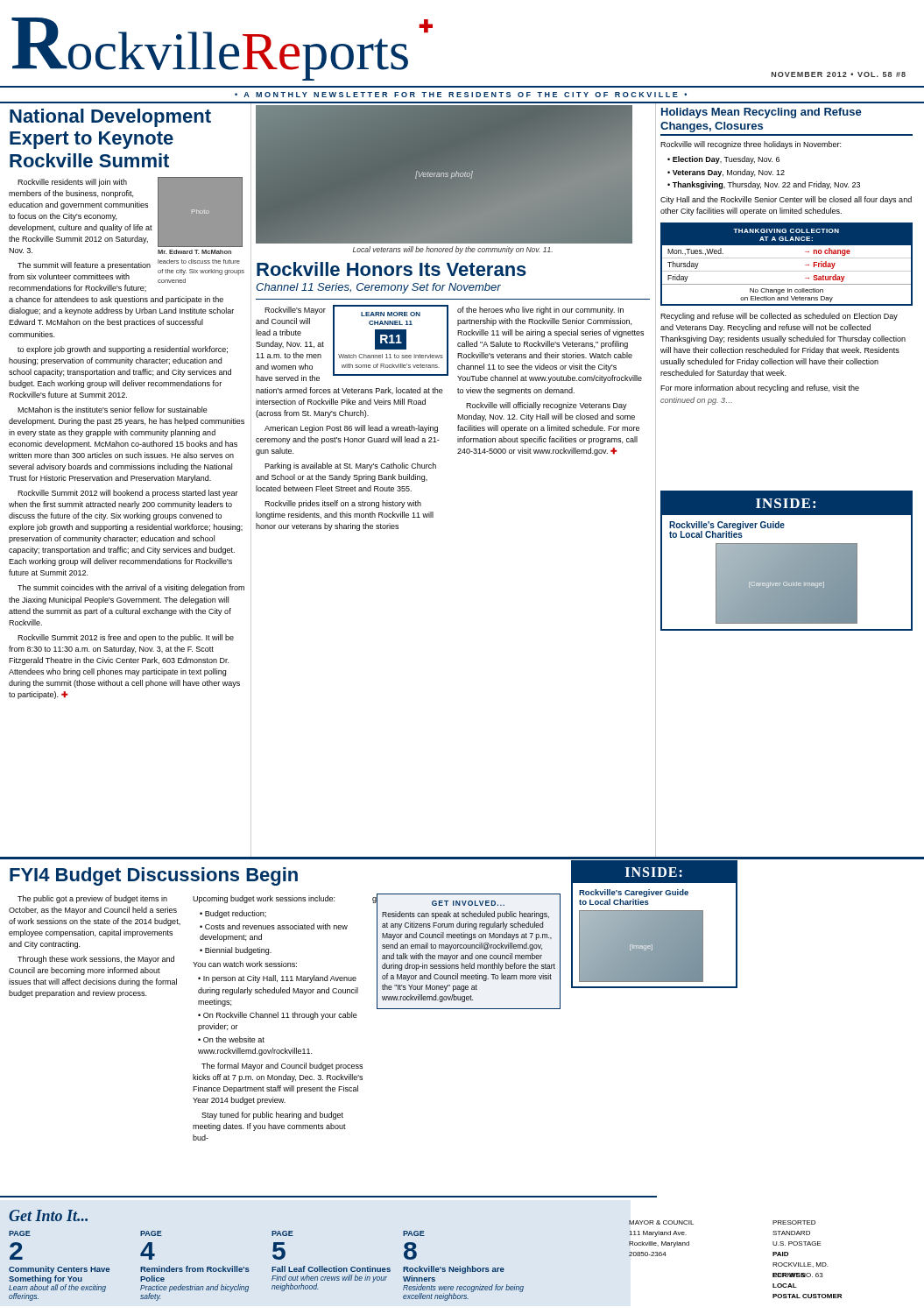
Task: Locate the passage starting "Photo Mr. Edward"
Action: click(127, 259)
